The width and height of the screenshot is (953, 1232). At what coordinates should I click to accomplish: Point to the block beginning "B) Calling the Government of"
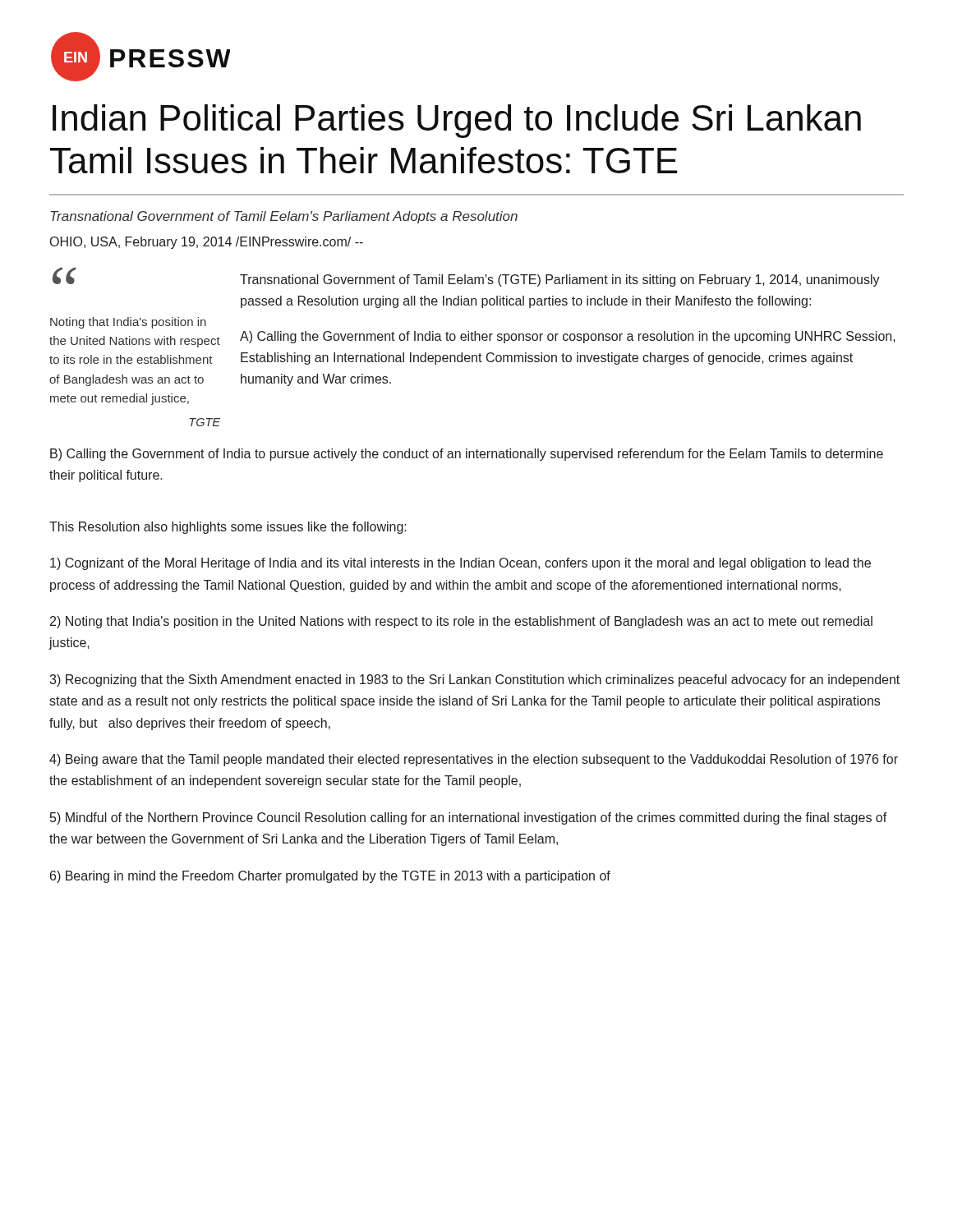coord(466,465)
